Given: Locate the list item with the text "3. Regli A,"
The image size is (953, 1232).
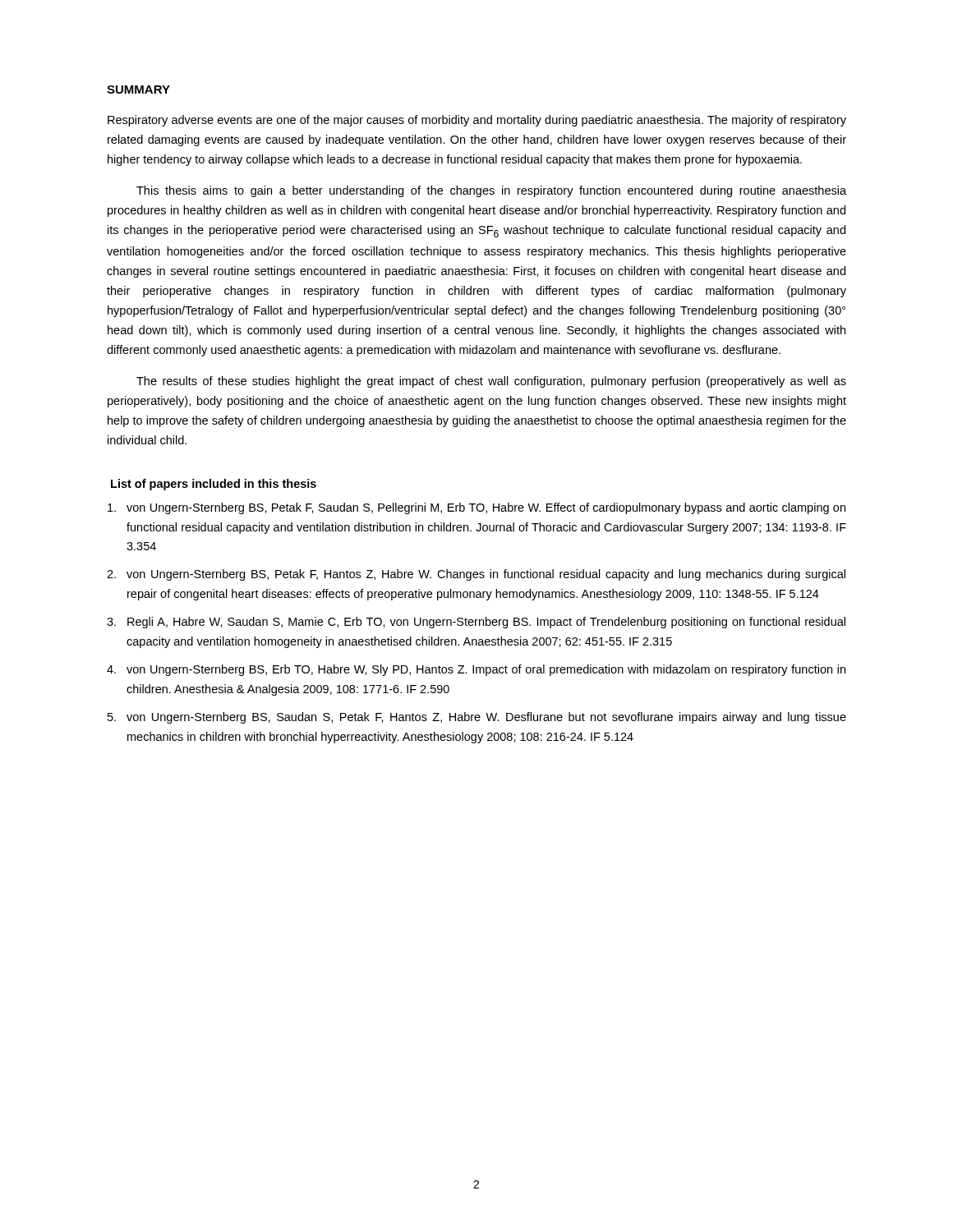Looking at the screenshot, I should tap(476, 631).
